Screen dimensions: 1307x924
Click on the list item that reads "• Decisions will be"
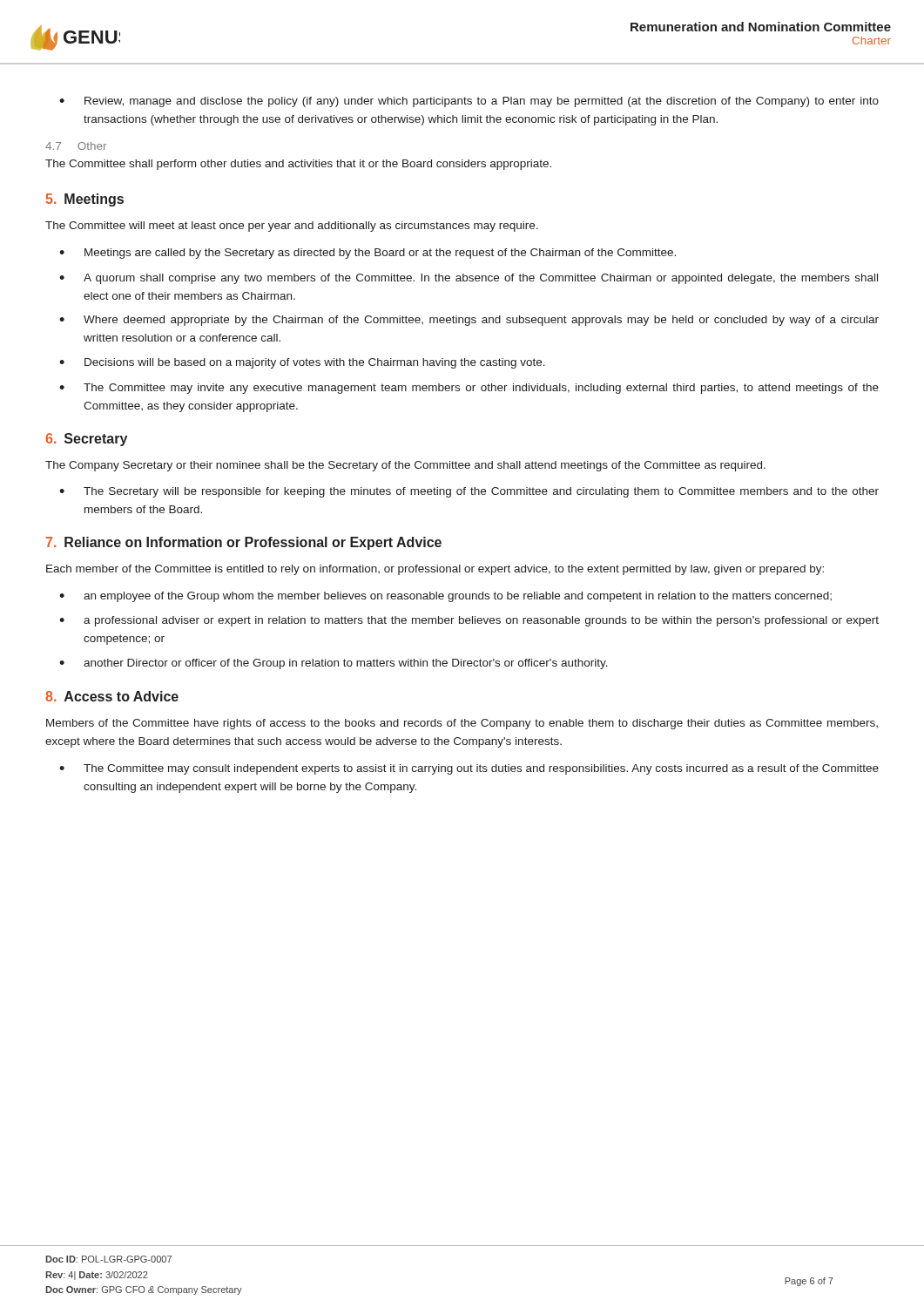[462, 363]
